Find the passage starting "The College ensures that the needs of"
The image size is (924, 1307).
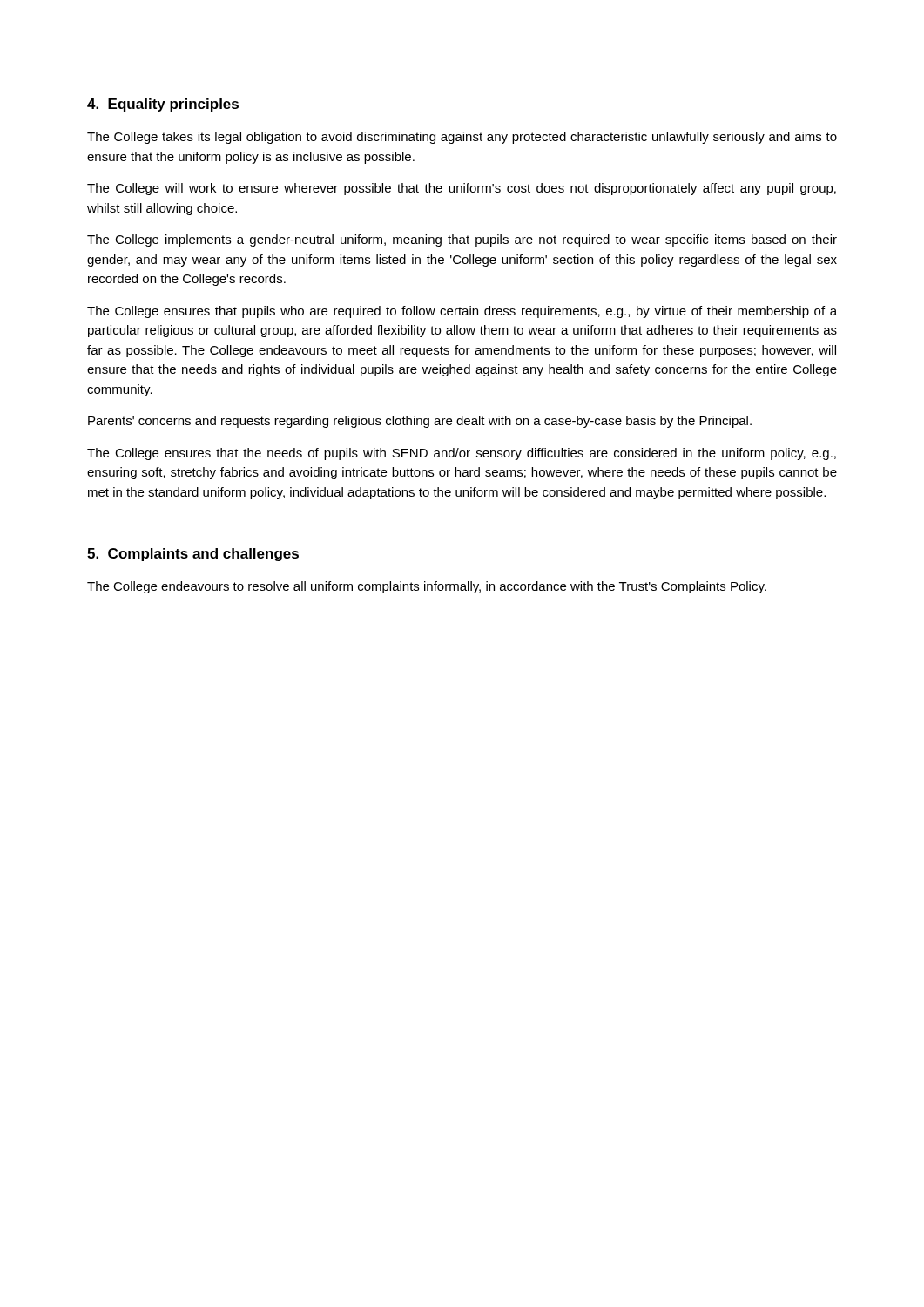click(x=462, y=472)
